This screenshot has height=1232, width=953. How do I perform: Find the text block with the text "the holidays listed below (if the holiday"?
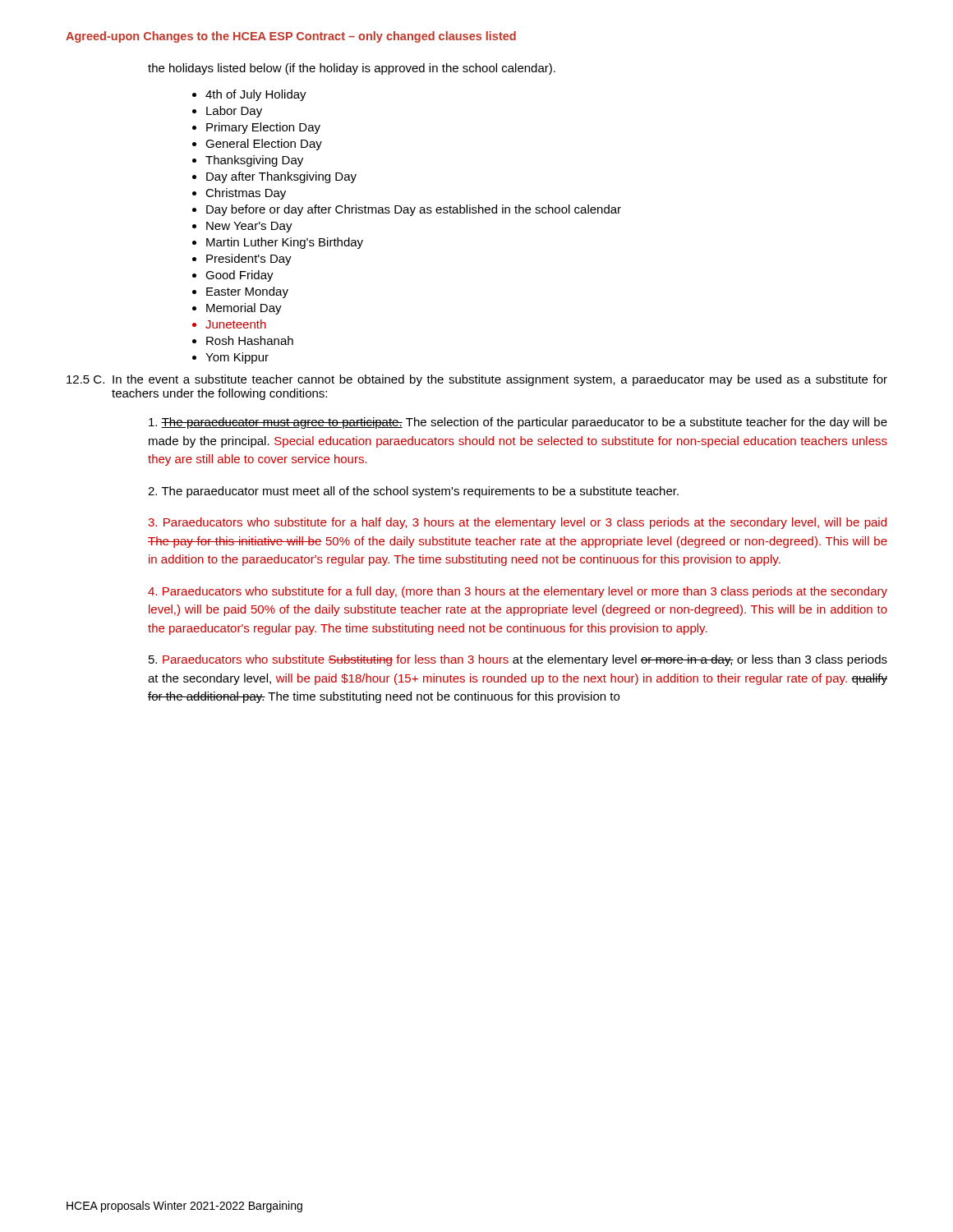(x=352, y=68)
